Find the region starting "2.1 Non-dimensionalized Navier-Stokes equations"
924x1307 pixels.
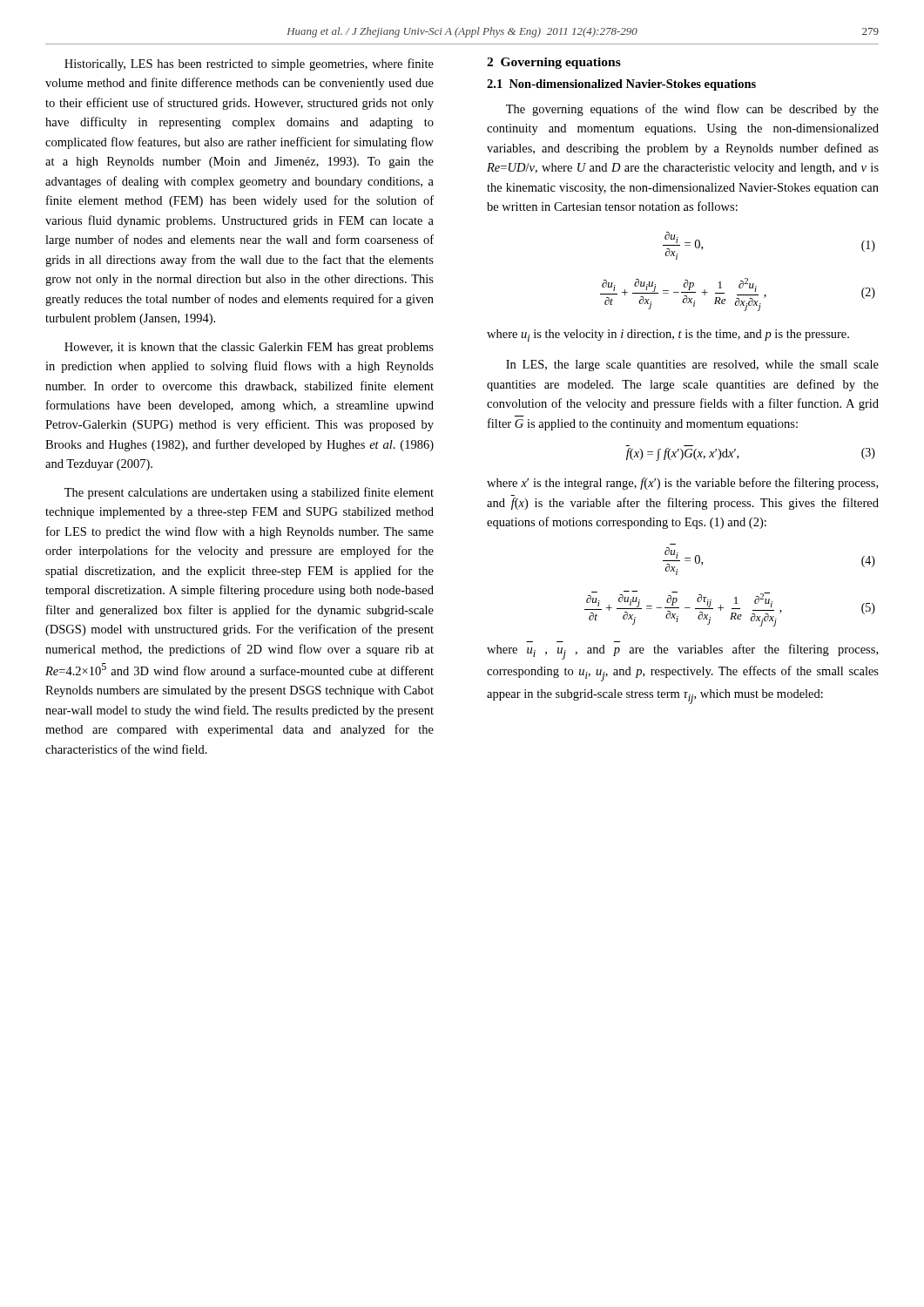pos(621,84)
